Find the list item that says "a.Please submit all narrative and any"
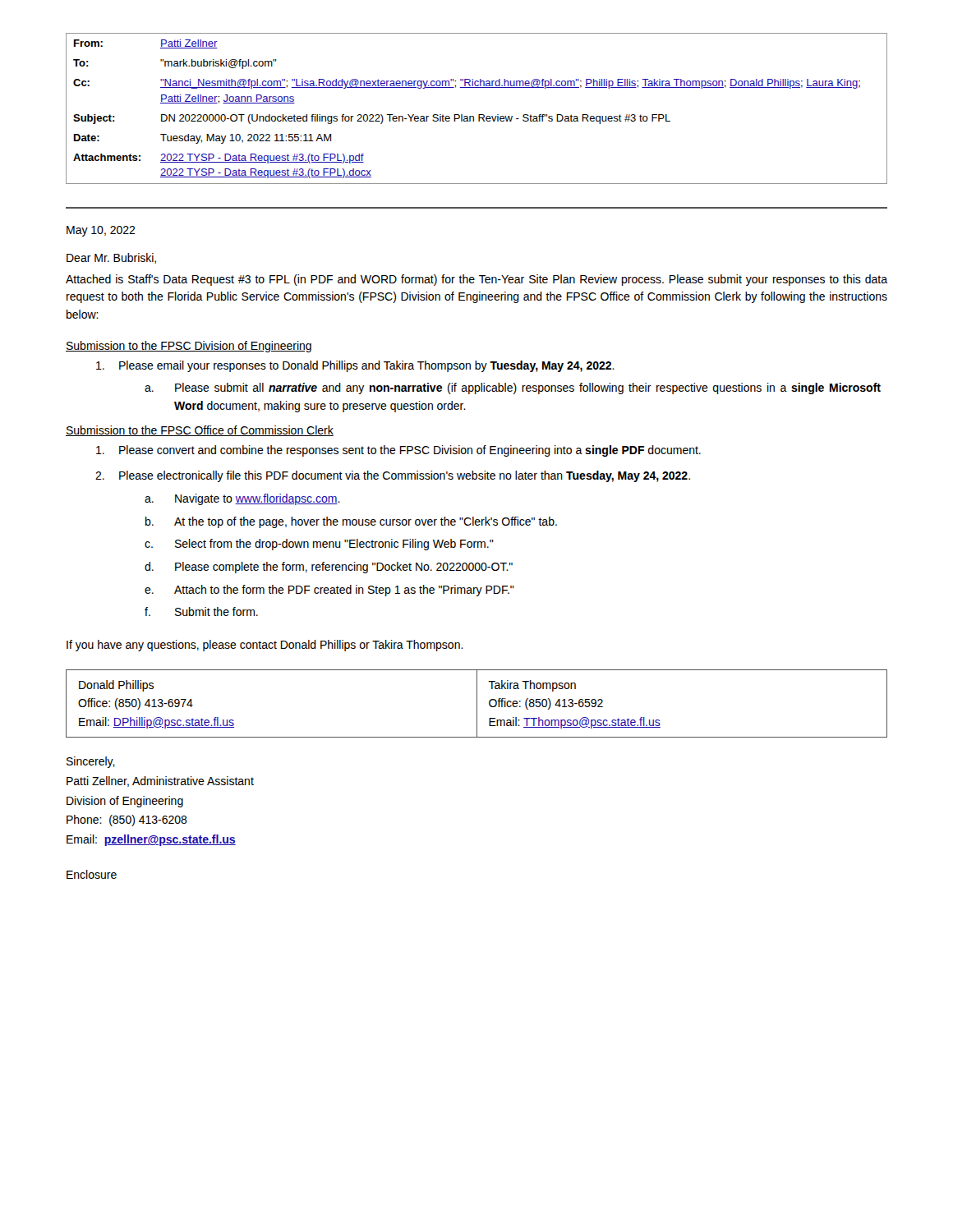This screenshot has height=1232, width=953. [513, 398]
